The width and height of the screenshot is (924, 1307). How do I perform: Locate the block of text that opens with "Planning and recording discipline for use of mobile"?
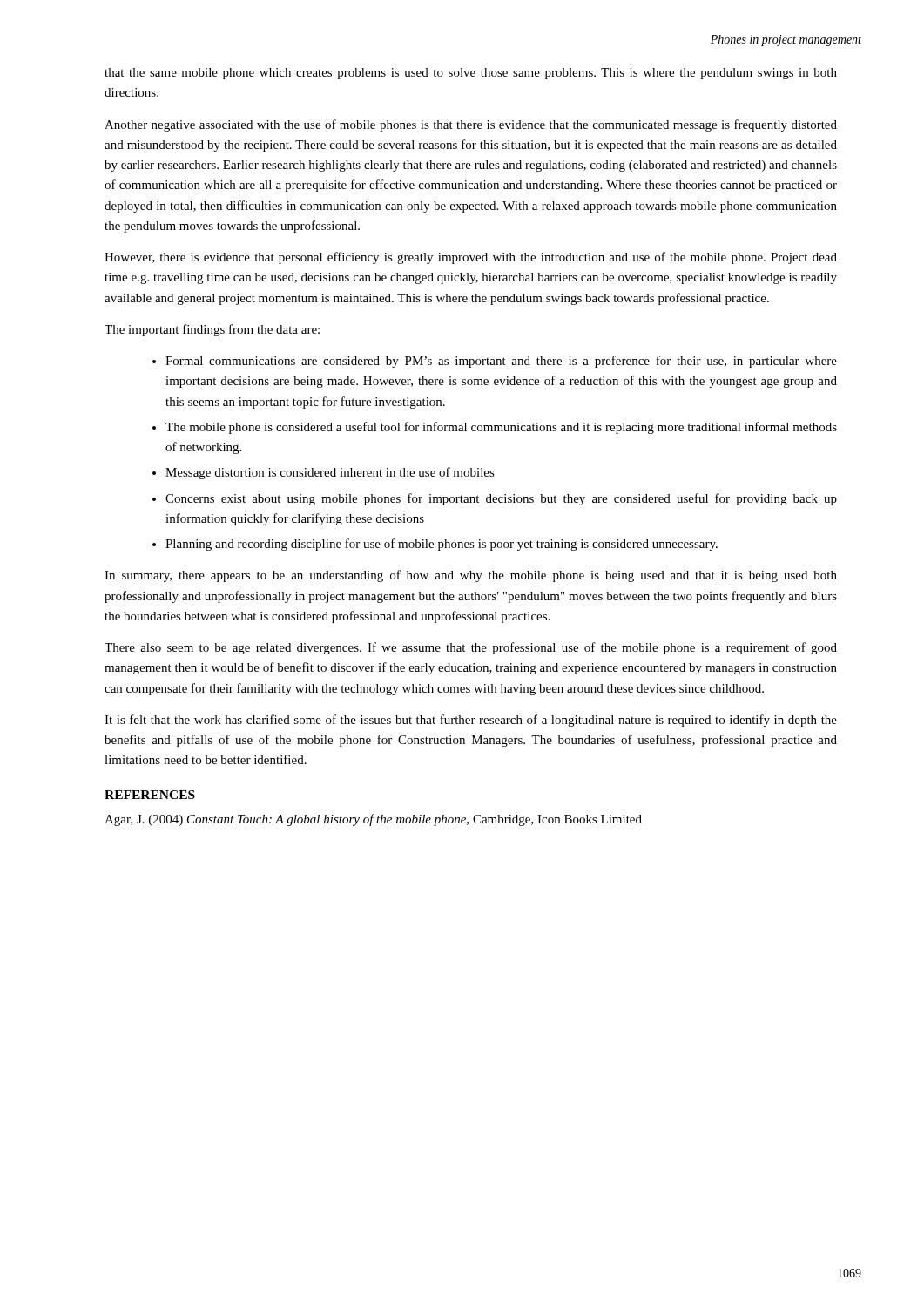coord(442,544)
